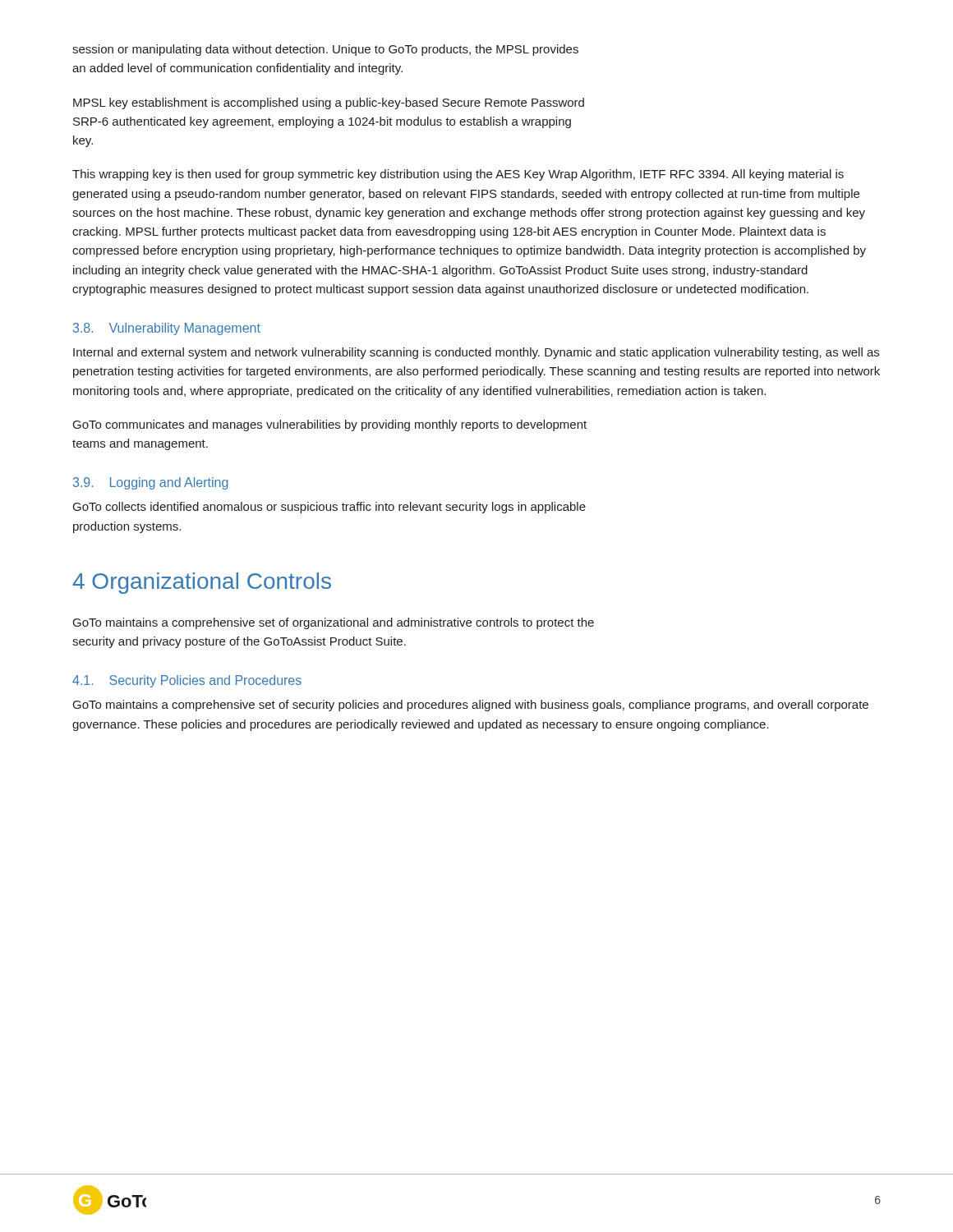The width and height of the screenshot is (953, 1232).
Task: Locate the block of text that opens with "MPSL key establishment"
Action: (x=329, y=121)
